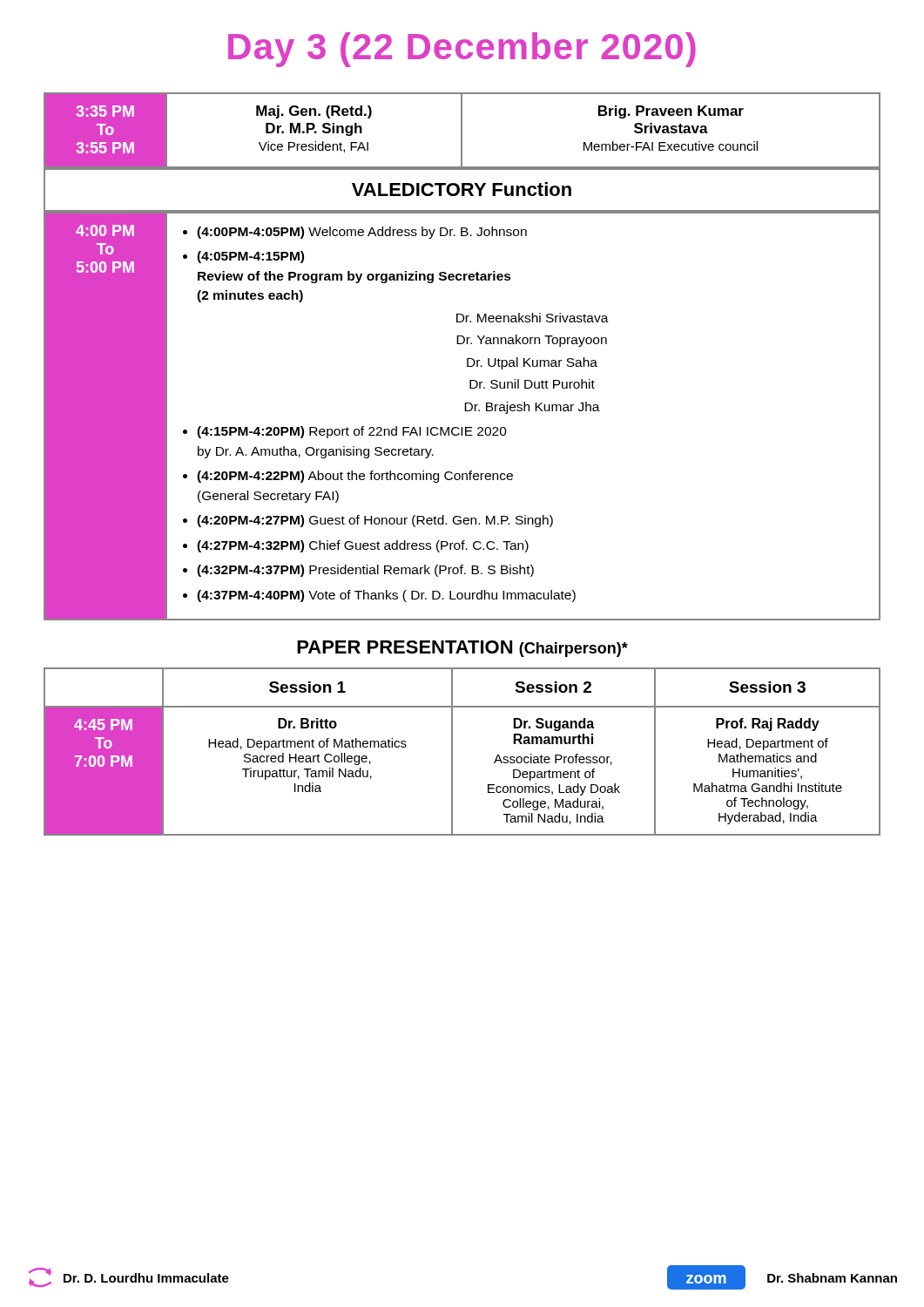
Task: Click on the list item that reads "(4:15PM-4:20PM) Report of 22nd FAI"
Action: [352, 441]
